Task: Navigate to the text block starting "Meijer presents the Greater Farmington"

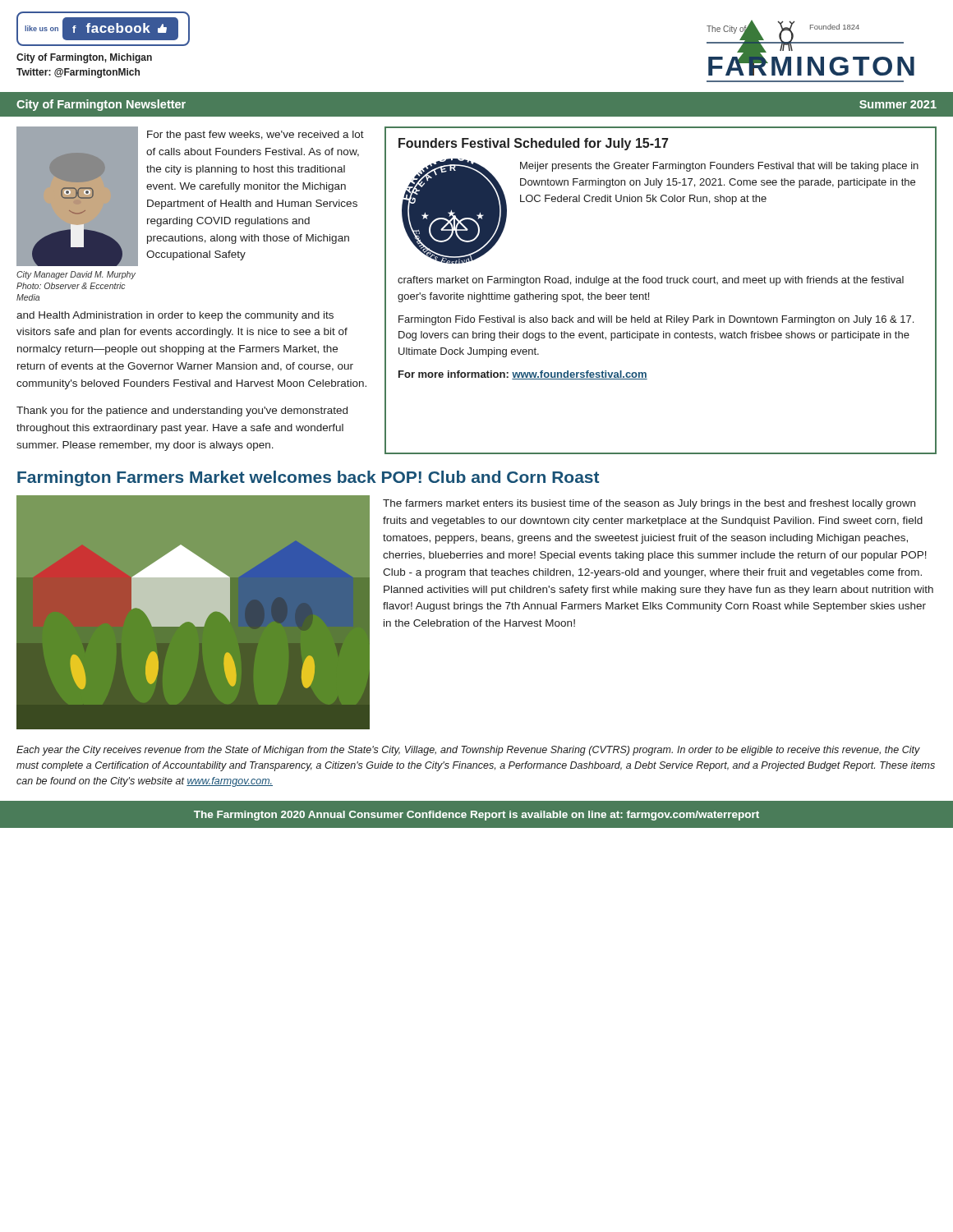Action: coord(719,182)
